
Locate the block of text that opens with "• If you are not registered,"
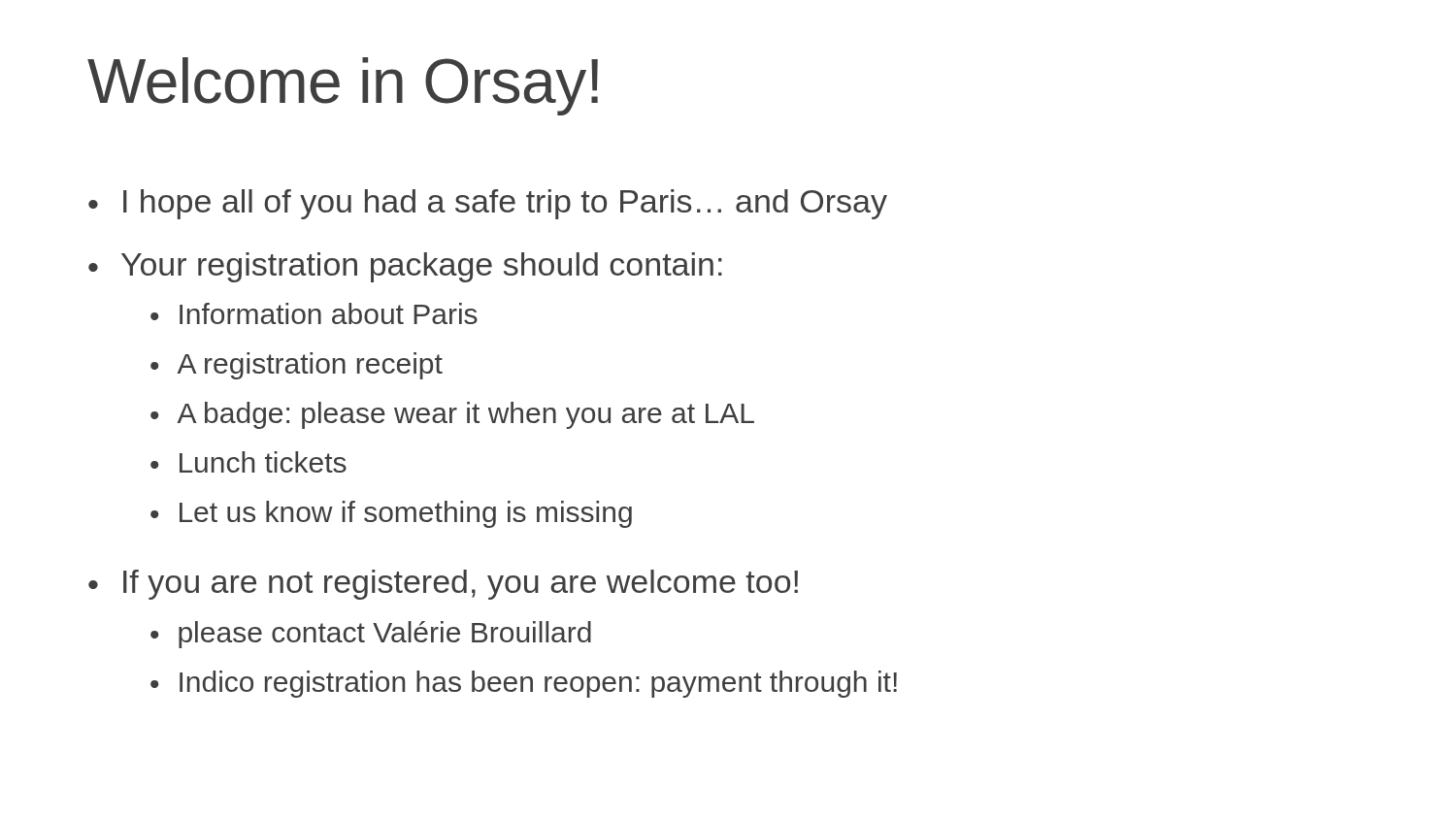click(x=493, y=636)
